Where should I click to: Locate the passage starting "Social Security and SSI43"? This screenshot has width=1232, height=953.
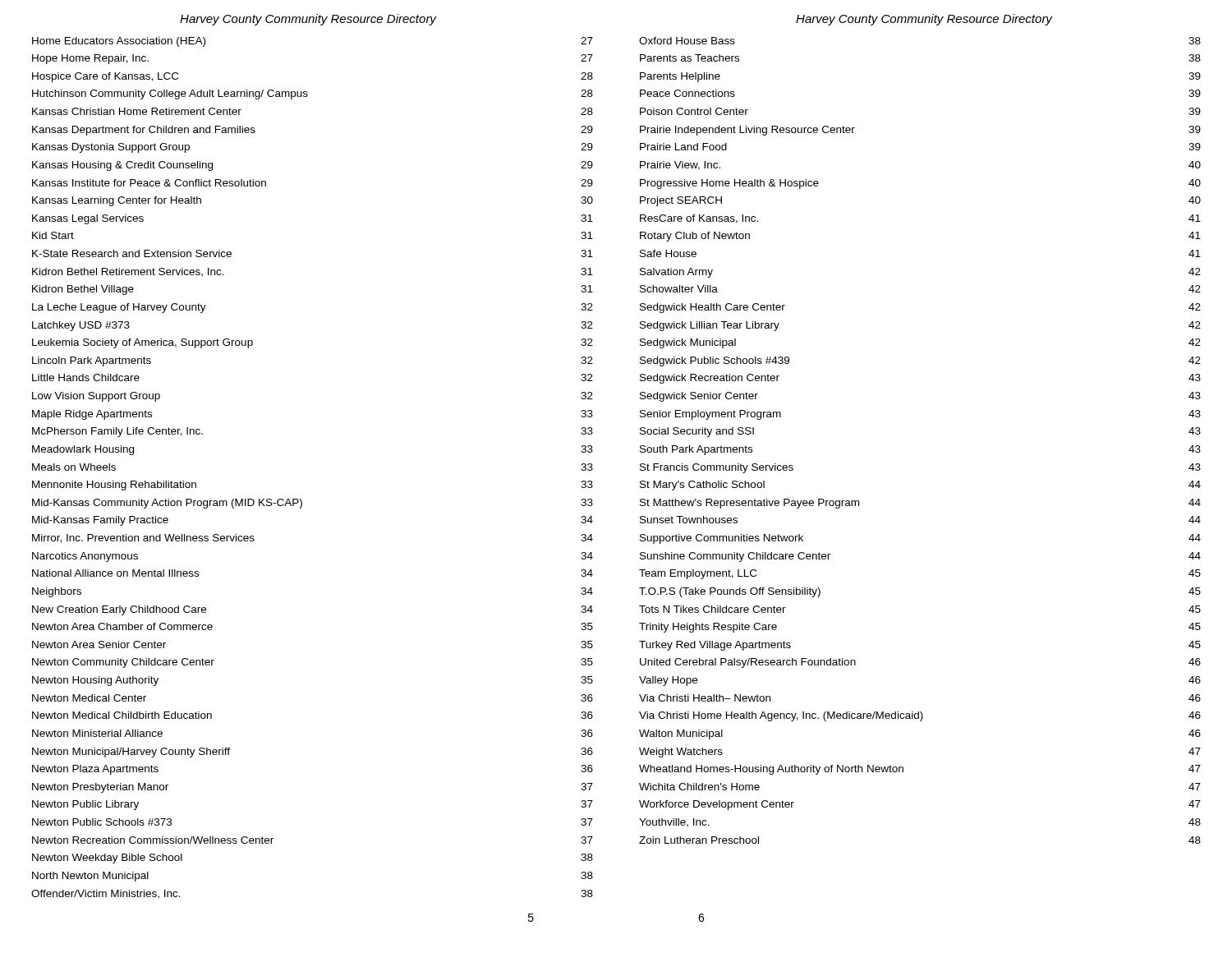coord(695,433)
